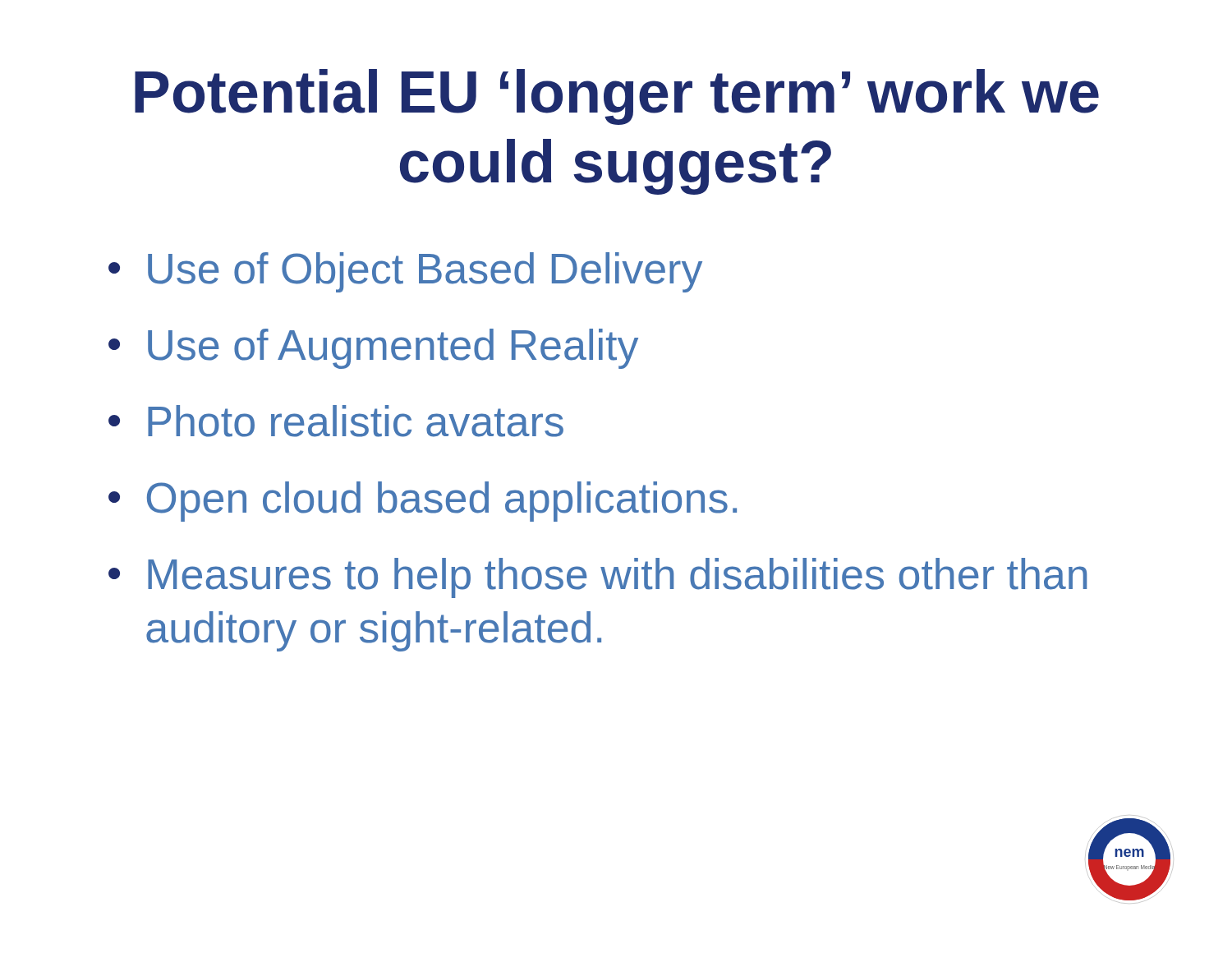Image resolution: width=1232 pixels, height=953 pixels.
Task: Locate the text "• Photo realistic avatars"
Action: 336,421
